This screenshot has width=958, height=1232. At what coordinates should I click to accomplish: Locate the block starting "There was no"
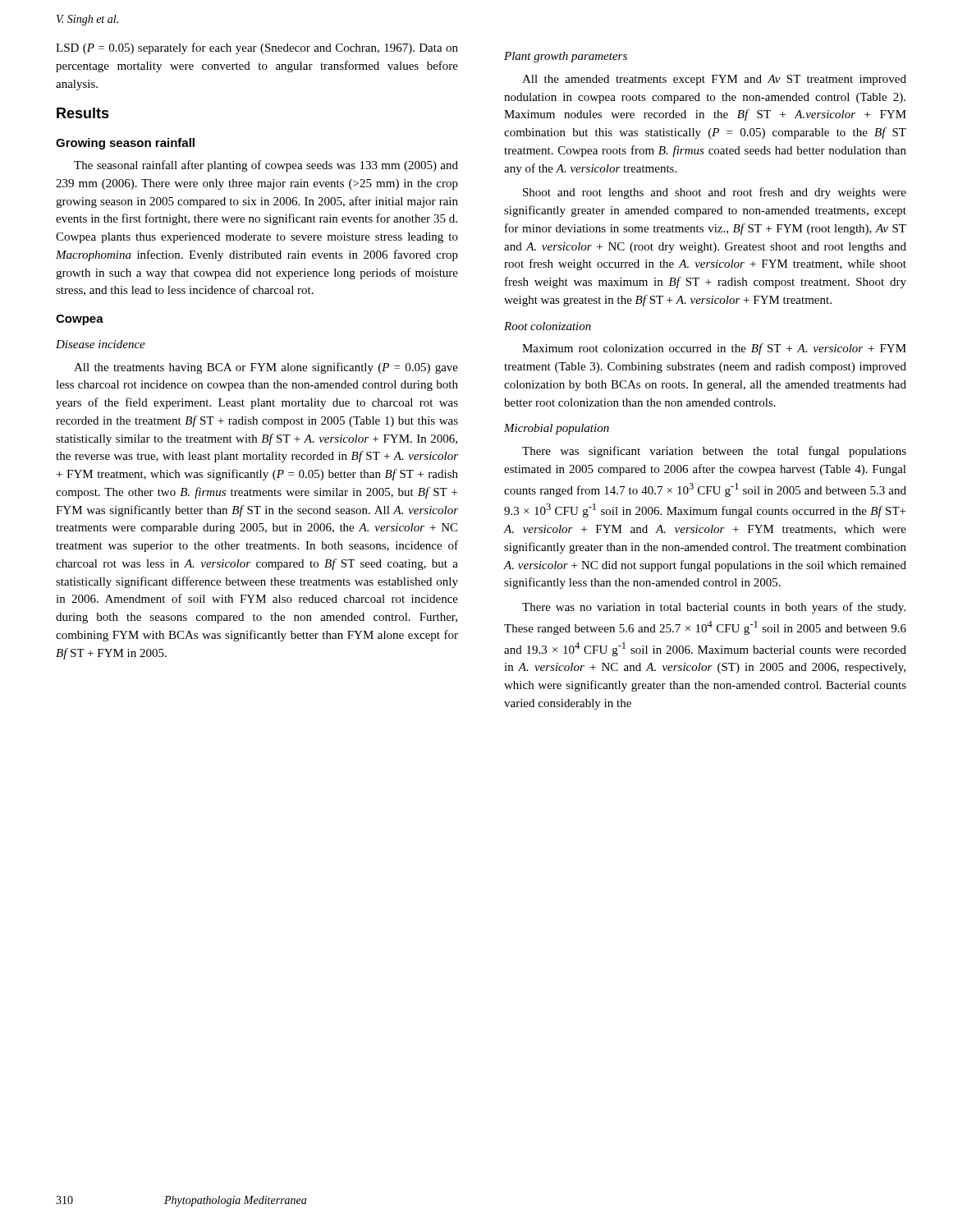click(705, 656)
